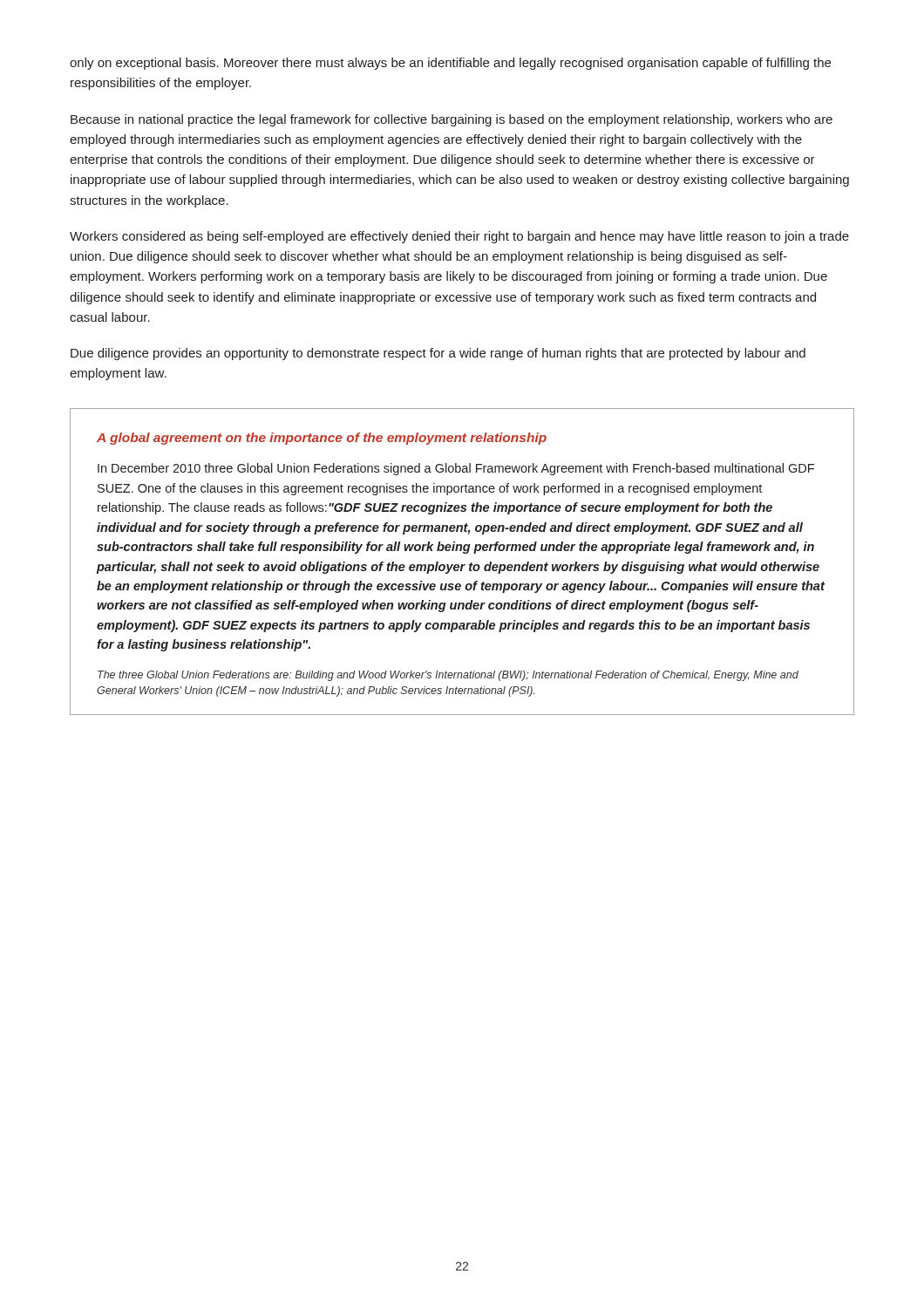Viewport: 924px width, 1308px height.
Task: Find the footnote that says "The three Global Union Federations are:"
Action: click(x=447, y=683)
